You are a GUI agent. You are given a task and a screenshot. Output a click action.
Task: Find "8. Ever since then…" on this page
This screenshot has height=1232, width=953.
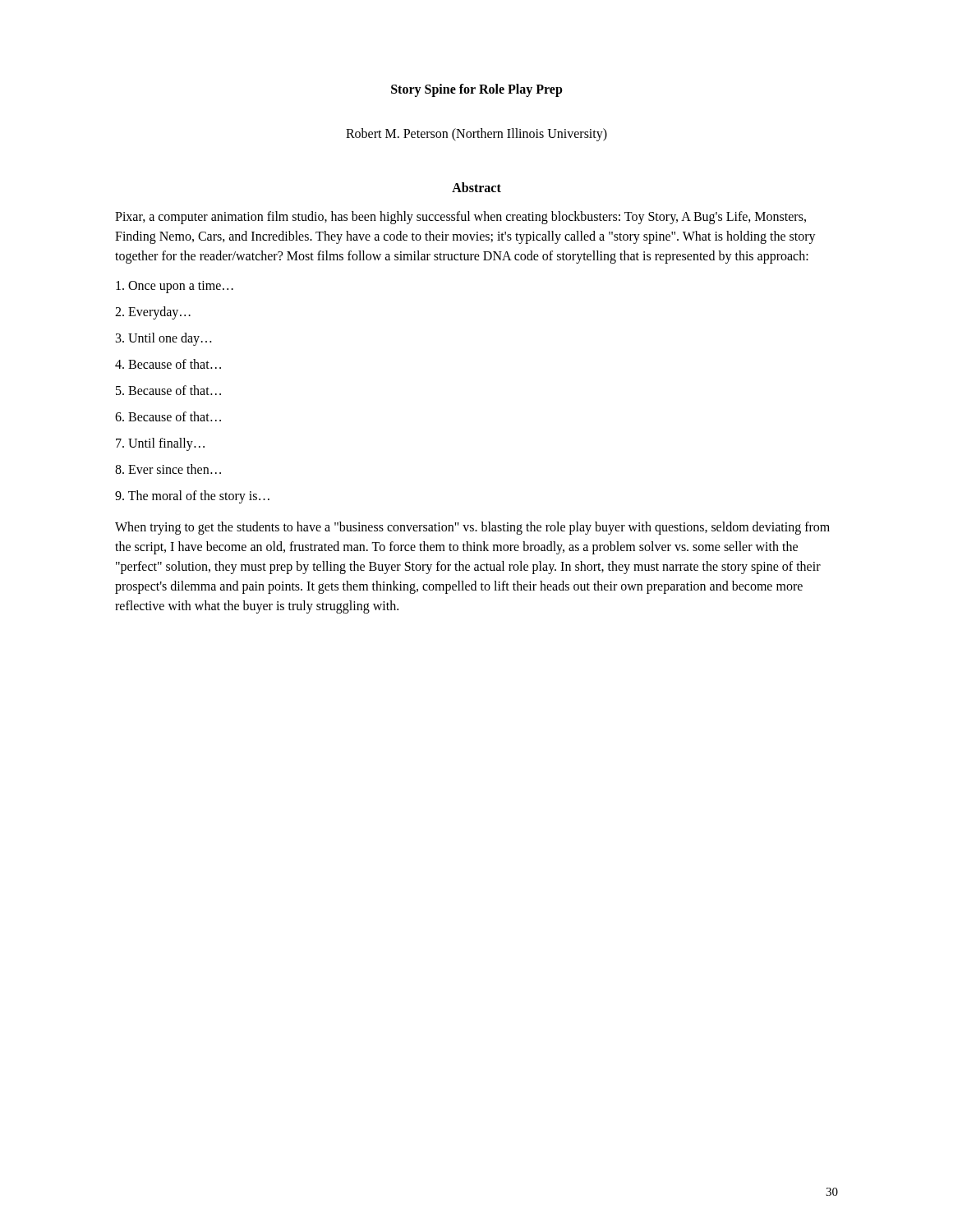click(169, 469)
